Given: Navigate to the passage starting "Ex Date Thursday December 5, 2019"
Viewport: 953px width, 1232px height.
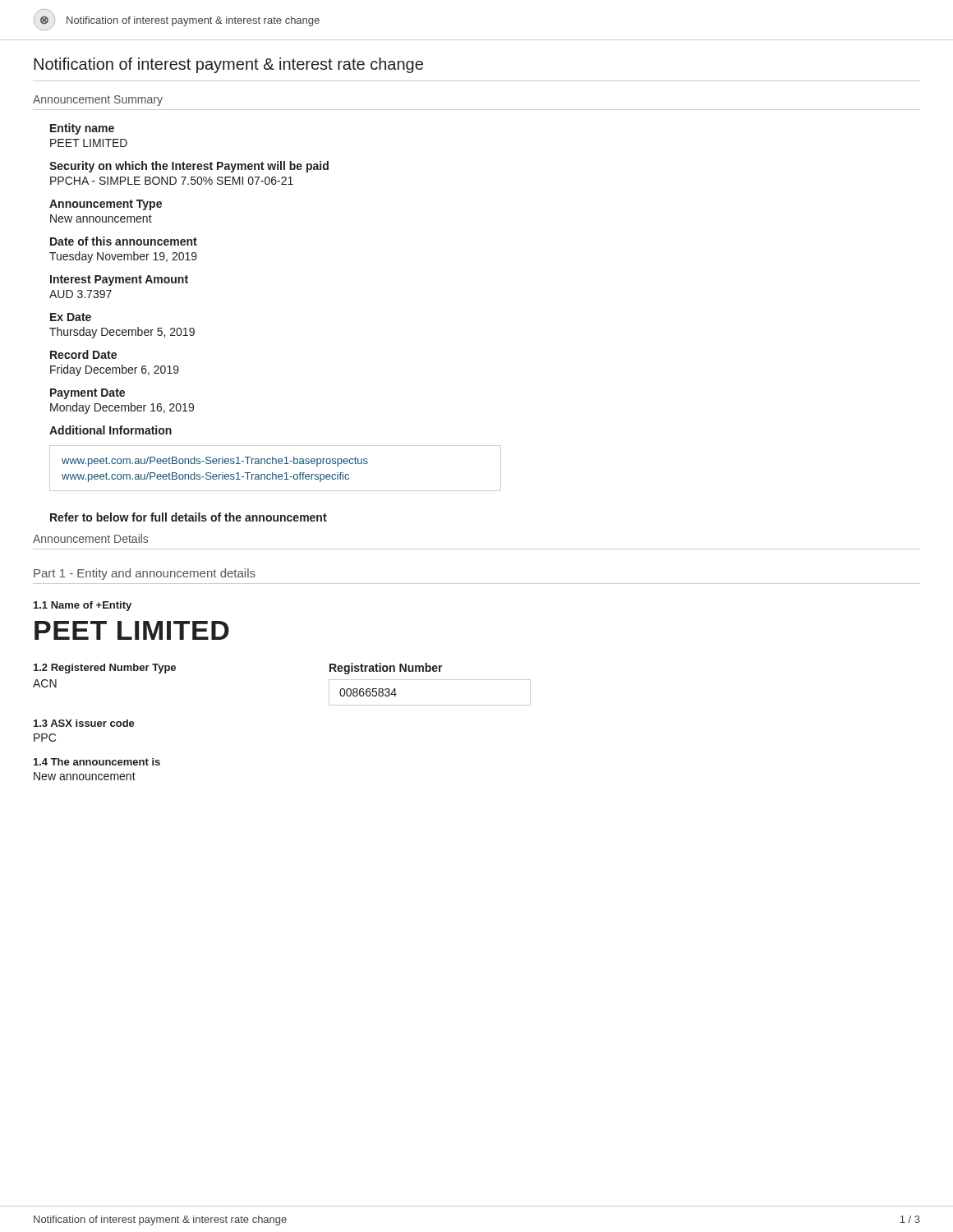Looking at the screenshot, I should (71, 317).
